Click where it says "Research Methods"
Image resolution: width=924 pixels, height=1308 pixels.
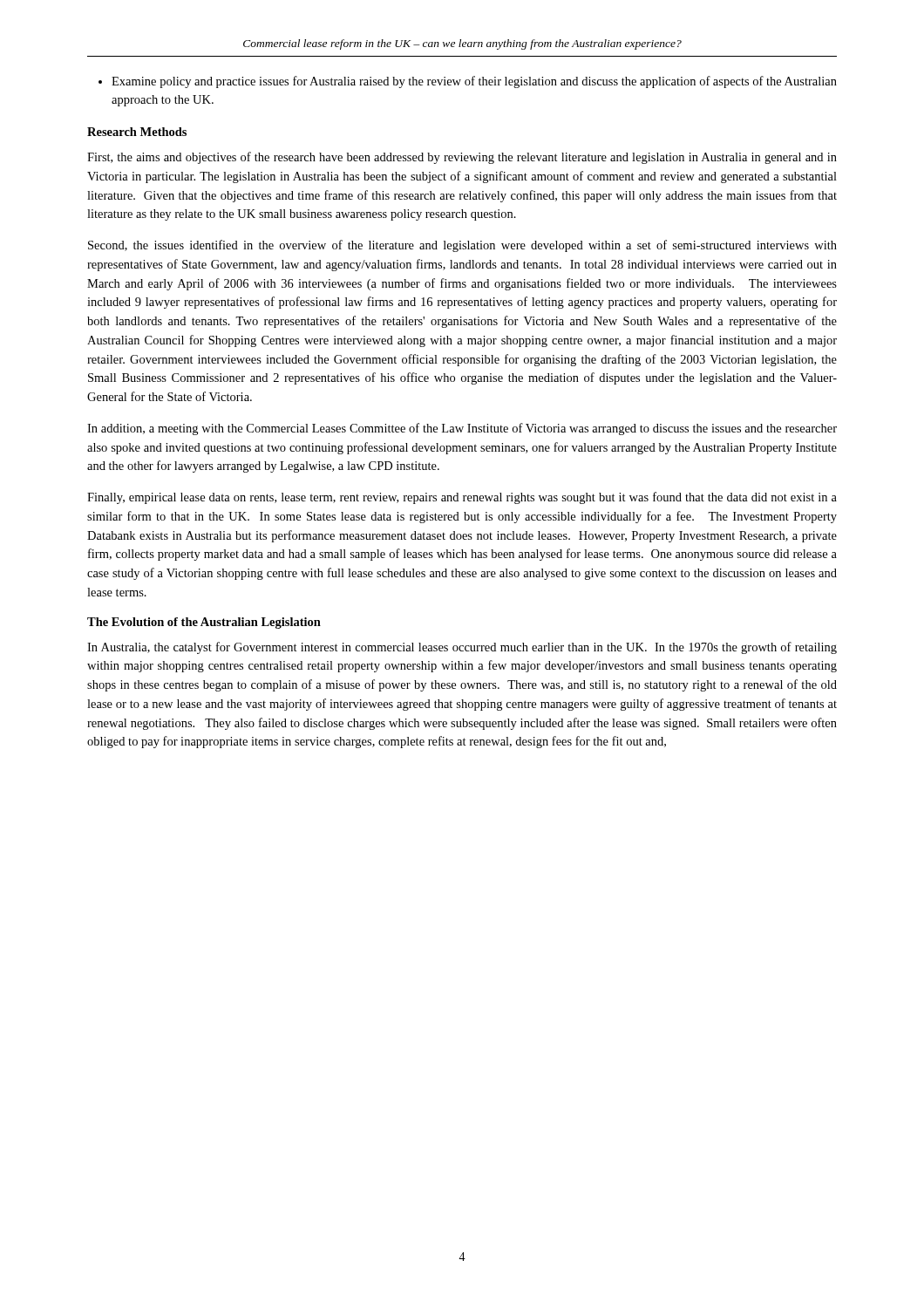pos(137,132)
